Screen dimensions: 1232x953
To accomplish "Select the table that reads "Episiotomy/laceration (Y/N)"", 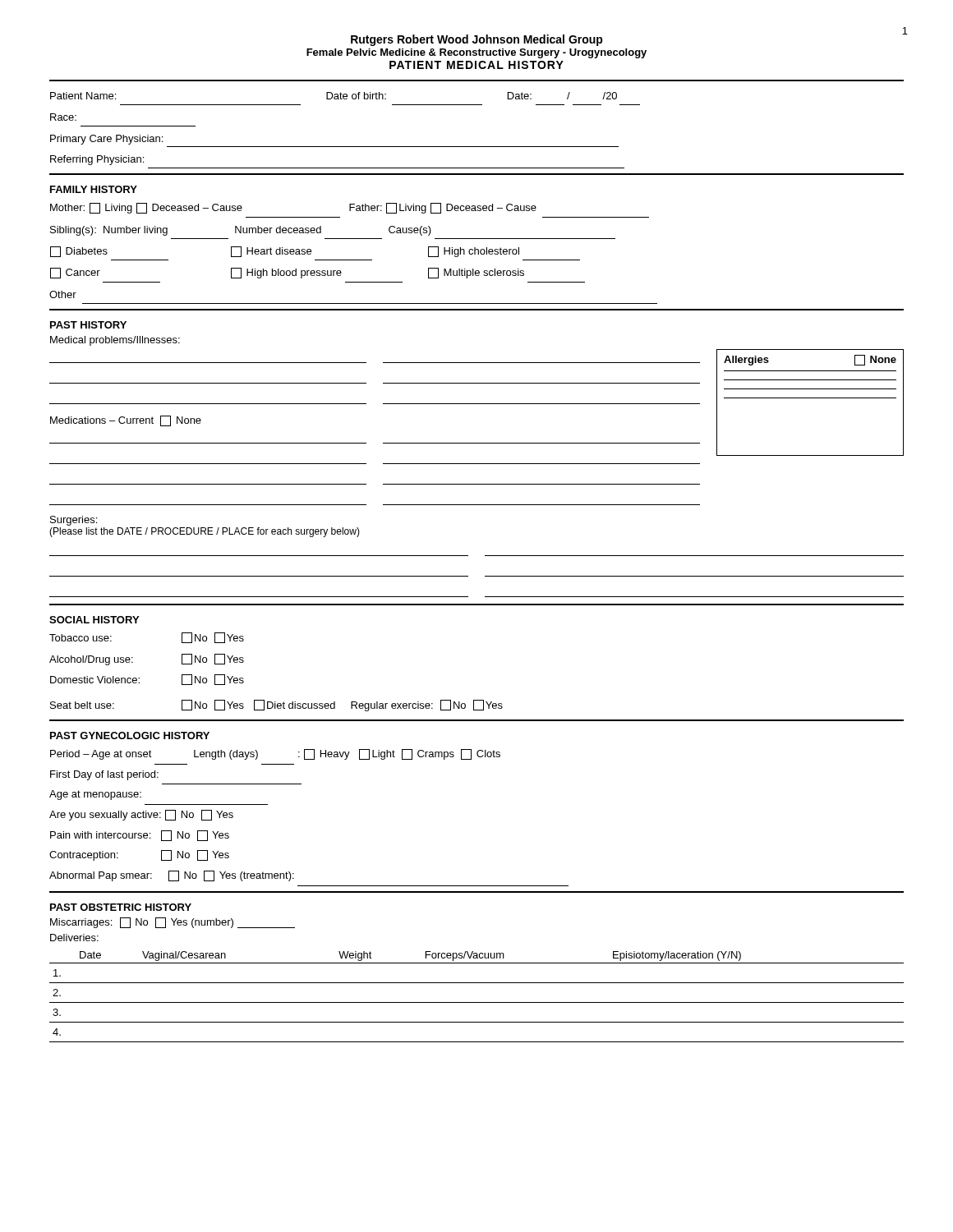I will (x=476, y=995).
